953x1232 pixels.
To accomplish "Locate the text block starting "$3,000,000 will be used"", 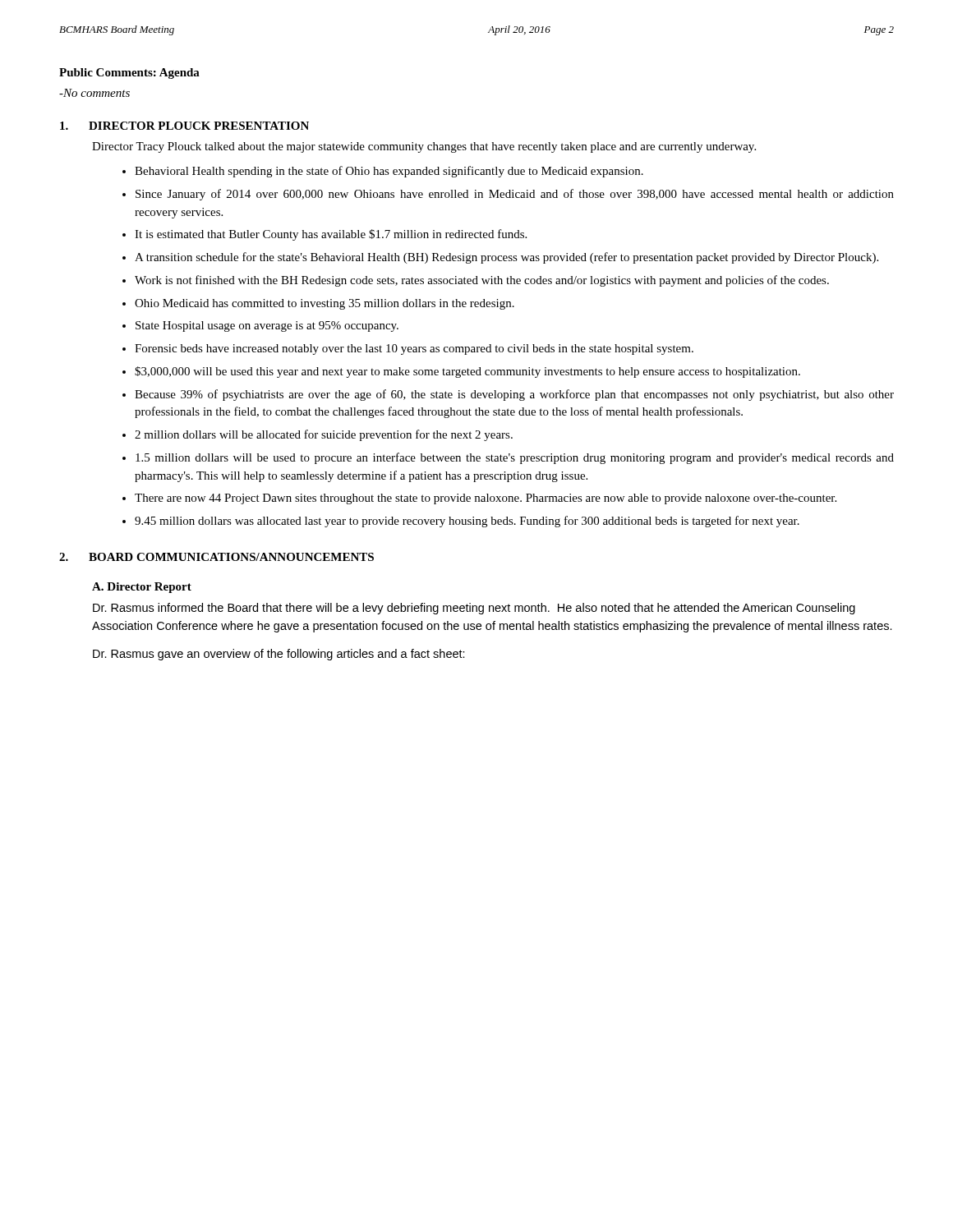I will [468, 371].
